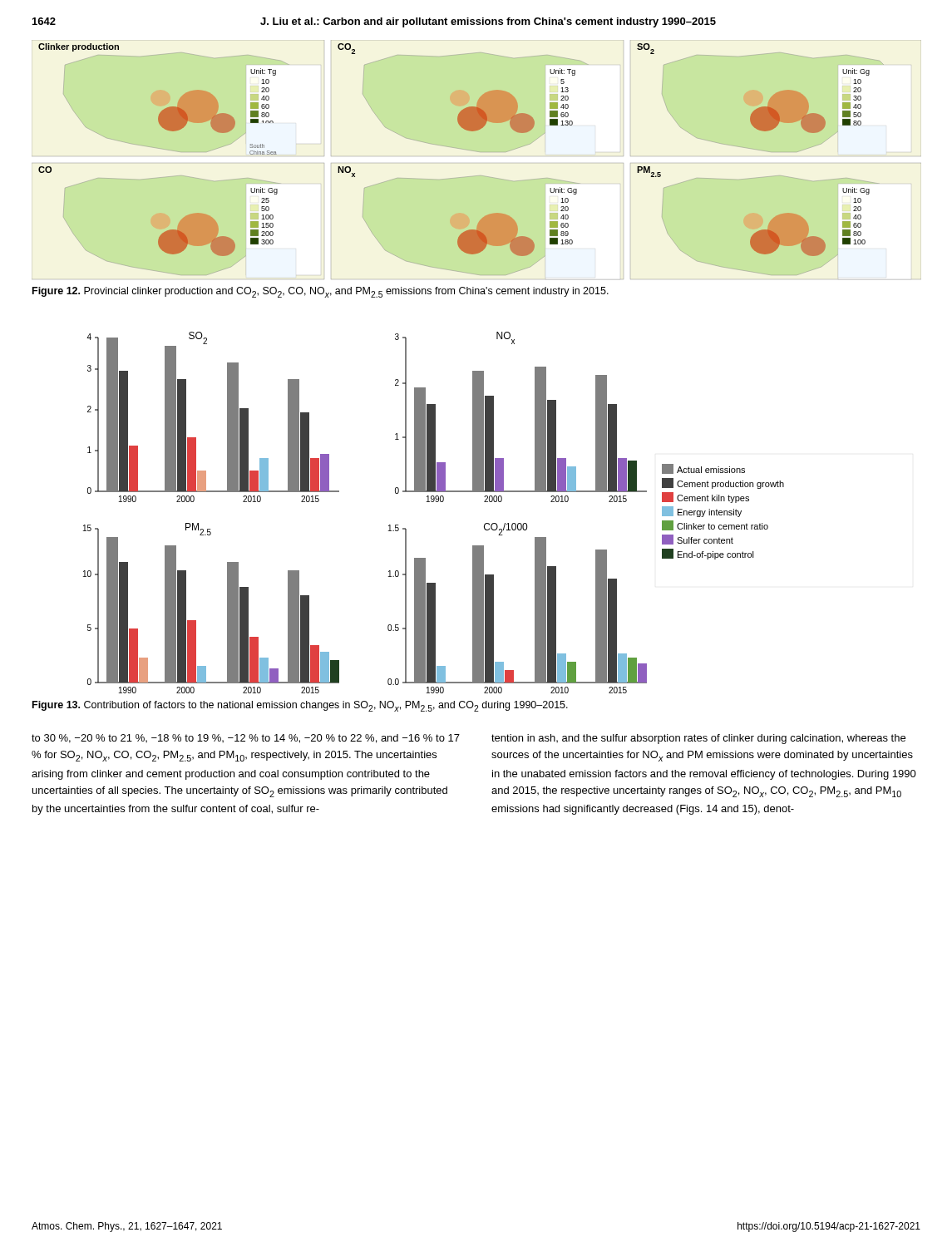This screenshot has width=952, height=1247.
Task: Select the region starting "Figure 13. Contribution of factors to"
Action: pos(300,706)
